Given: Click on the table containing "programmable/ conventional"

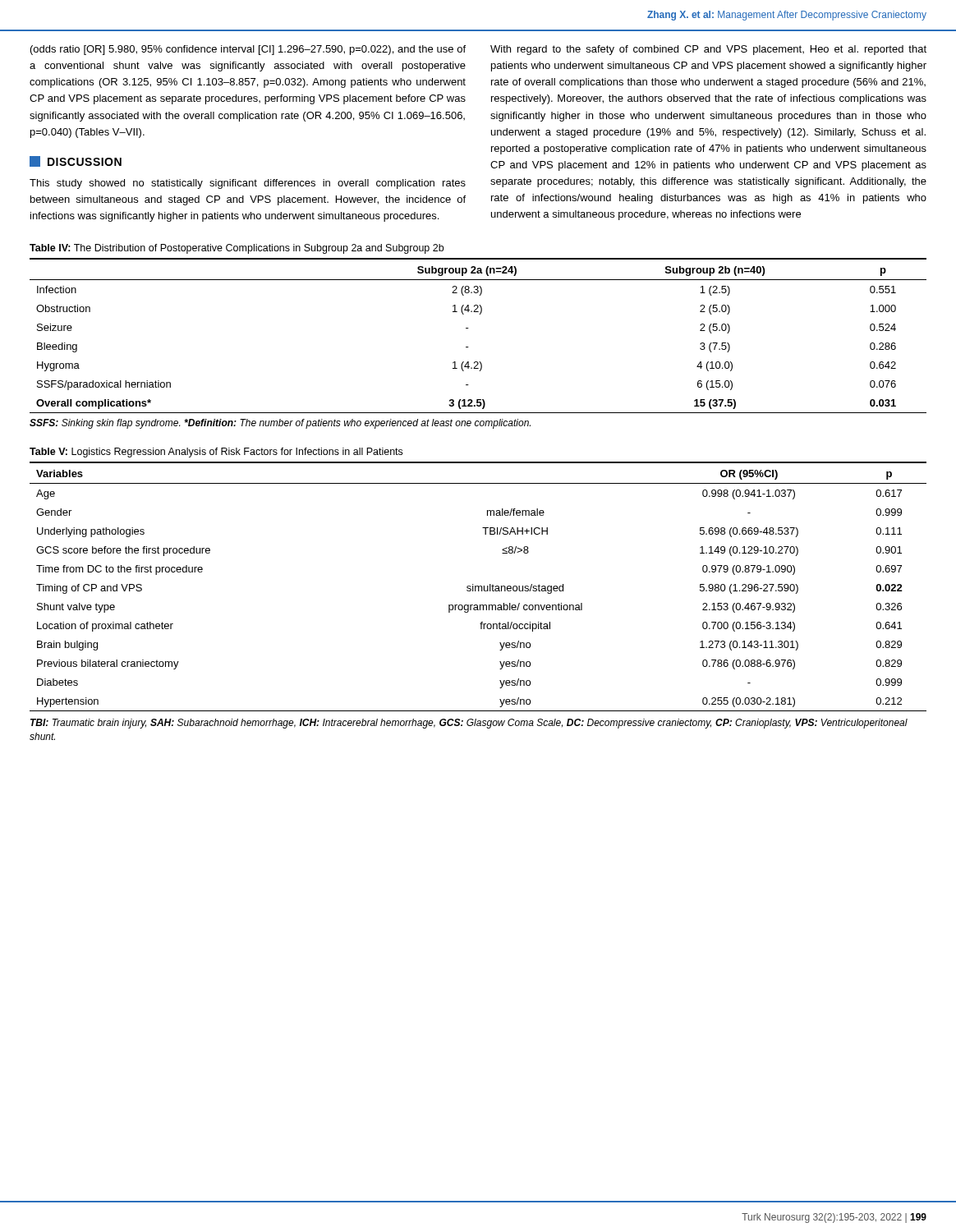Looking at the screenshot, I should (x=478, y=586).
